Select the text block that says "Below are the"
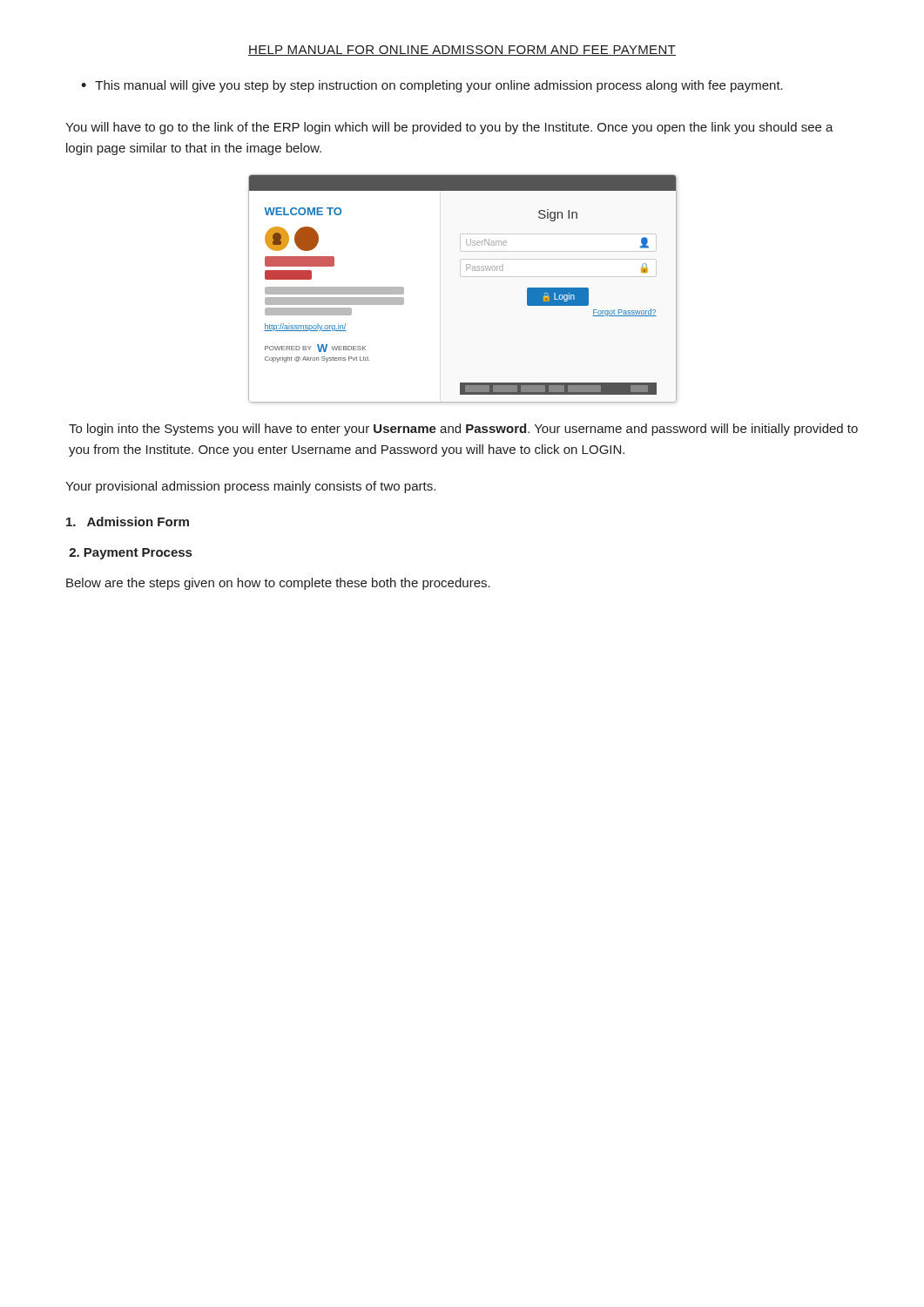 click(x=278, y=582)
